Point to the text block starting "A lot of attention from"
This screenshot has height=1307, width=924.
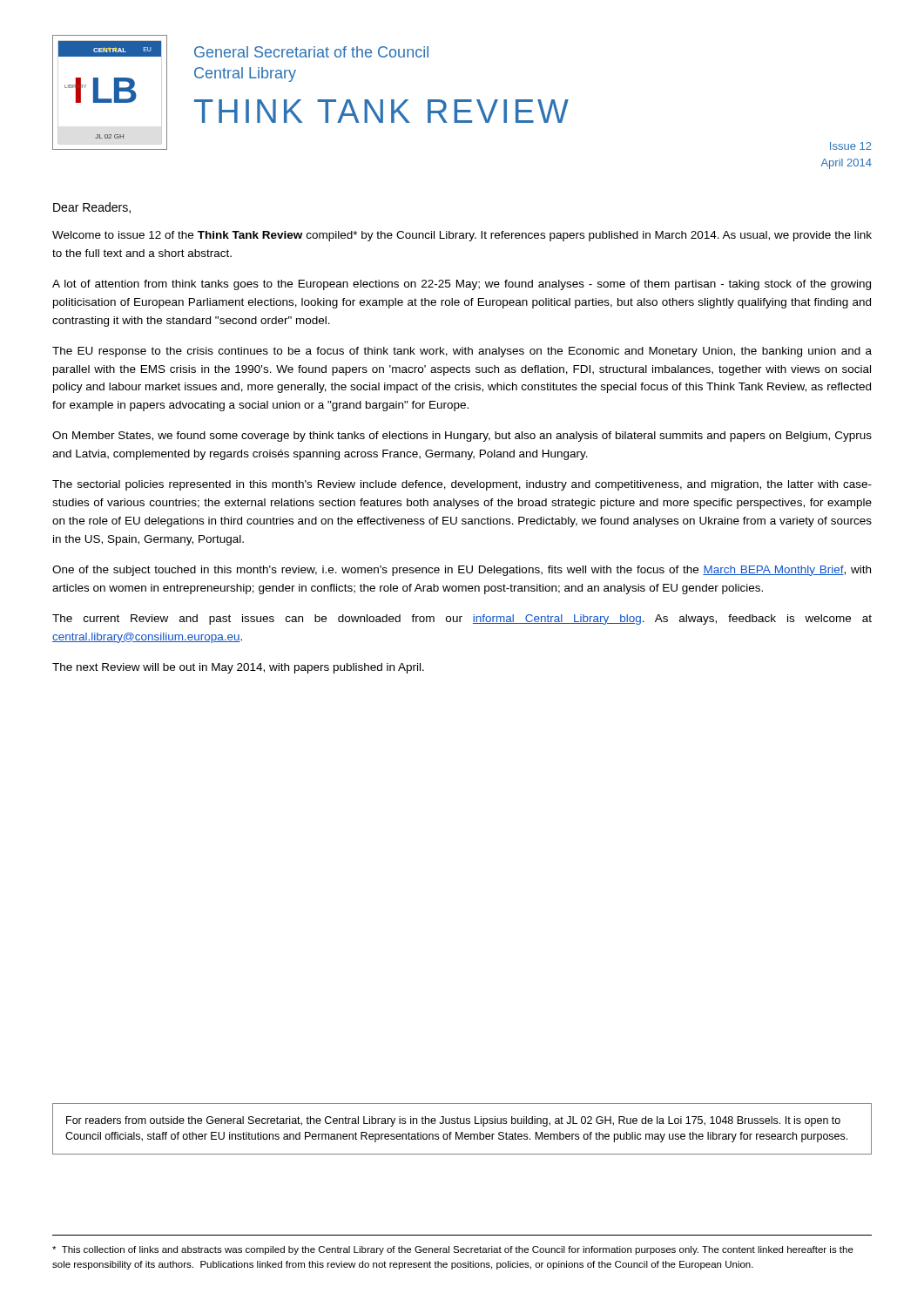462,302
